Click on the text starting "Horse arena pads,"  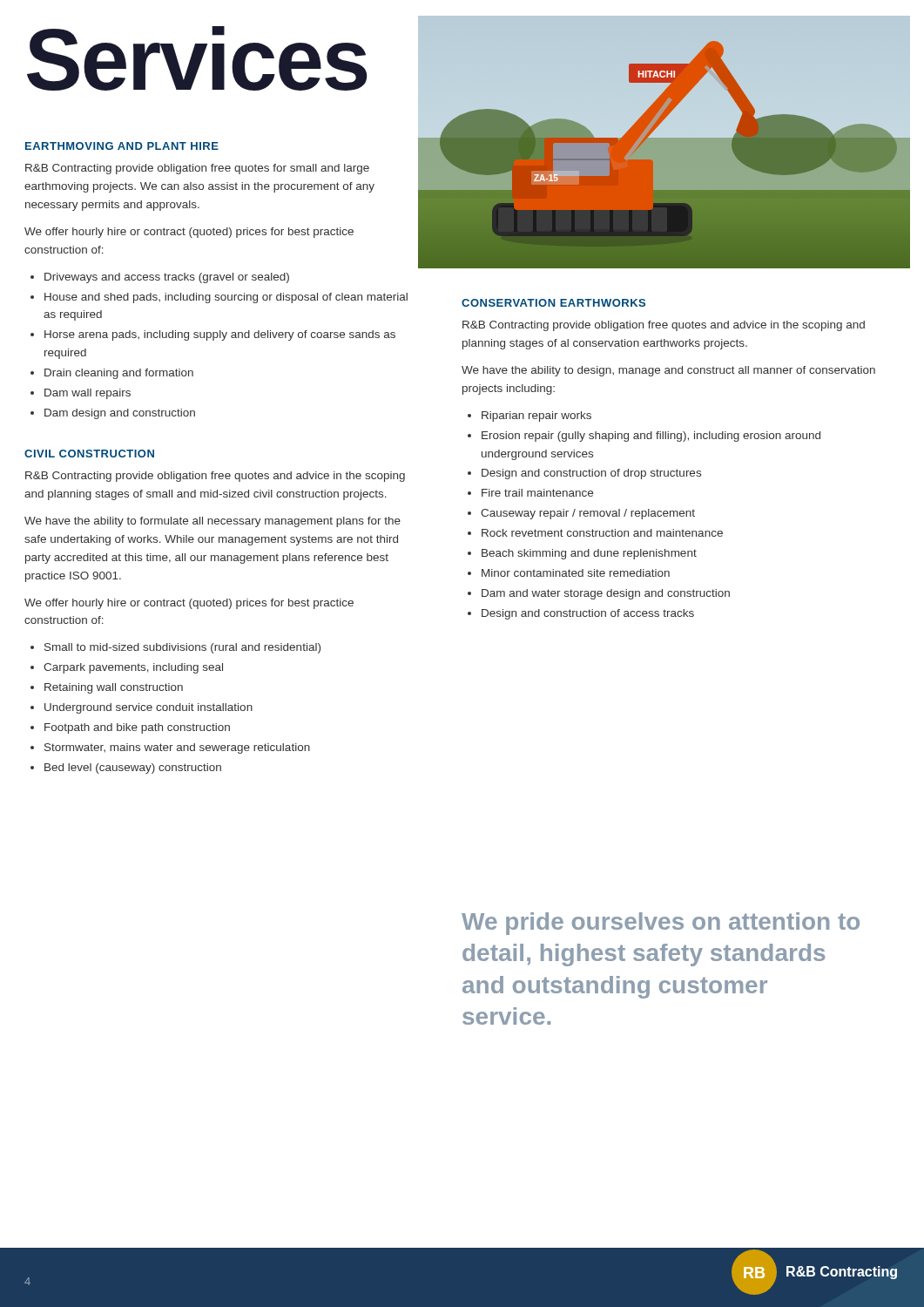point(220,344)
